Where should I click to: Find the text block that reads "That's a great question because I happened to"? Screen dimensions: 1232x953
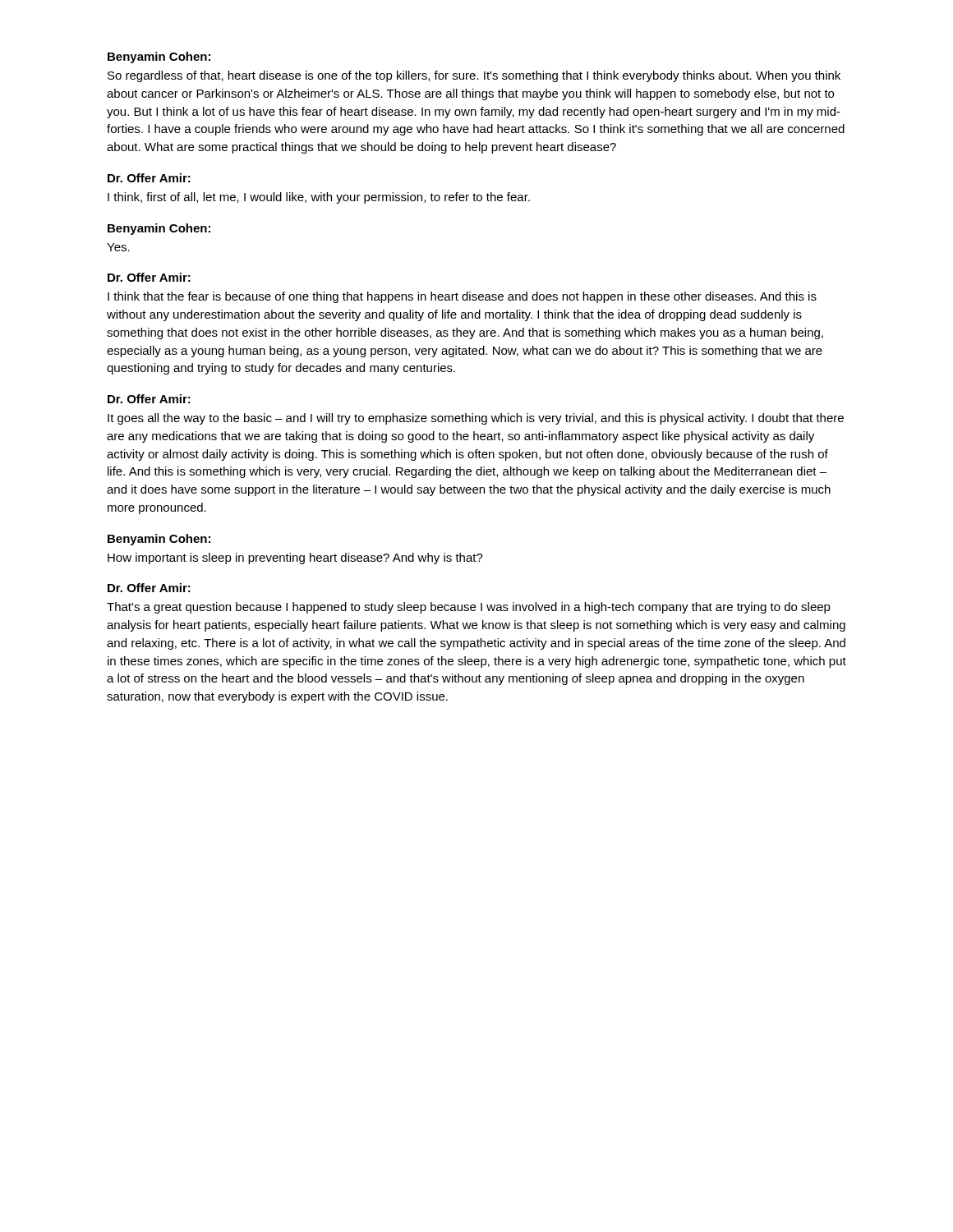[476, 652]
